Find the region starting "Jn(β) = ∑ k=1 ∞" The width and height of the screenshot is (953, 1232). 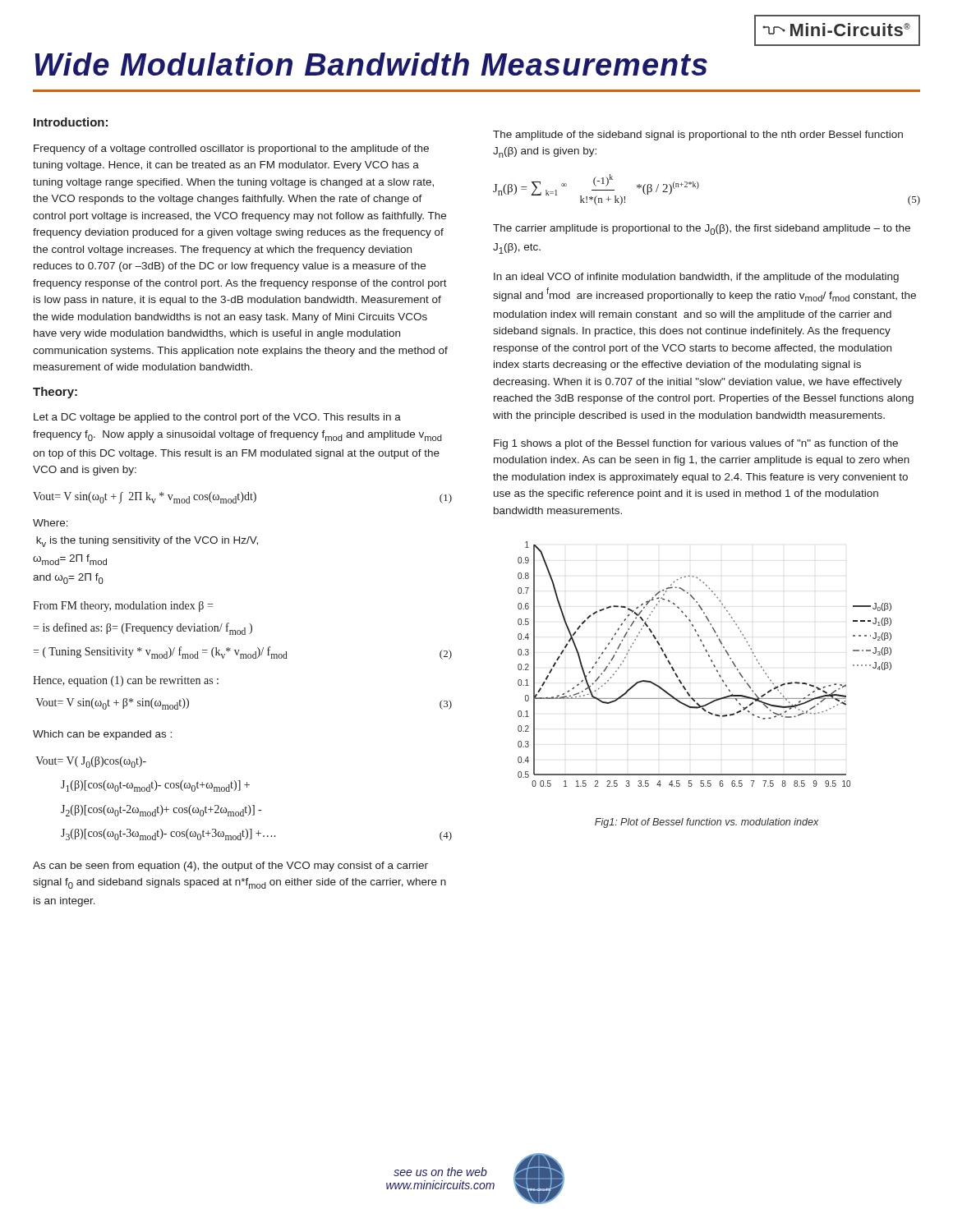tap(707, 189)
